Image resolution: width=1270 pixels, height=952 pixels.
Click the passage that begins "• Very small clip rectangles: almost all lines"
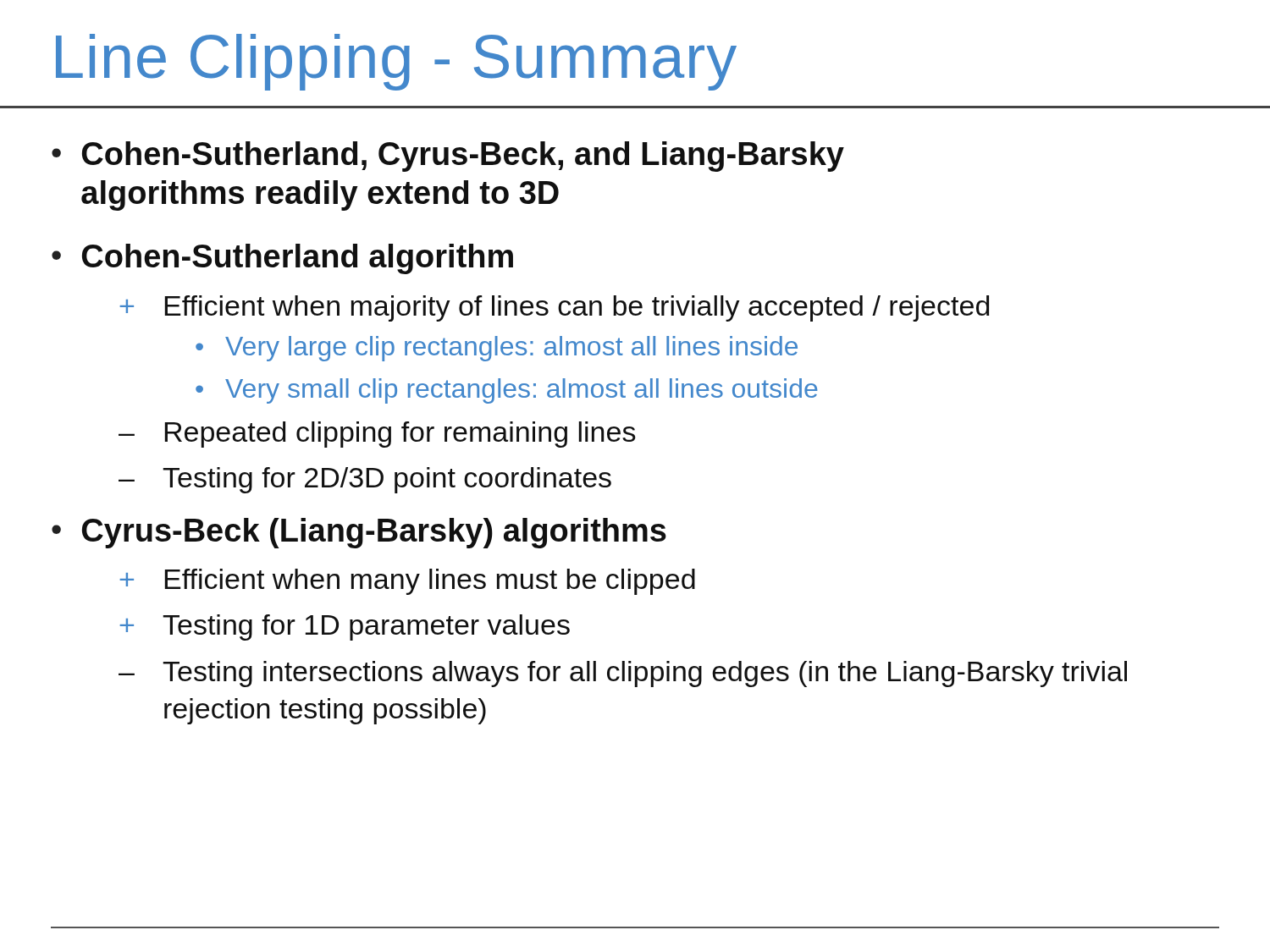pyautogui.click(x=507, y=389)
